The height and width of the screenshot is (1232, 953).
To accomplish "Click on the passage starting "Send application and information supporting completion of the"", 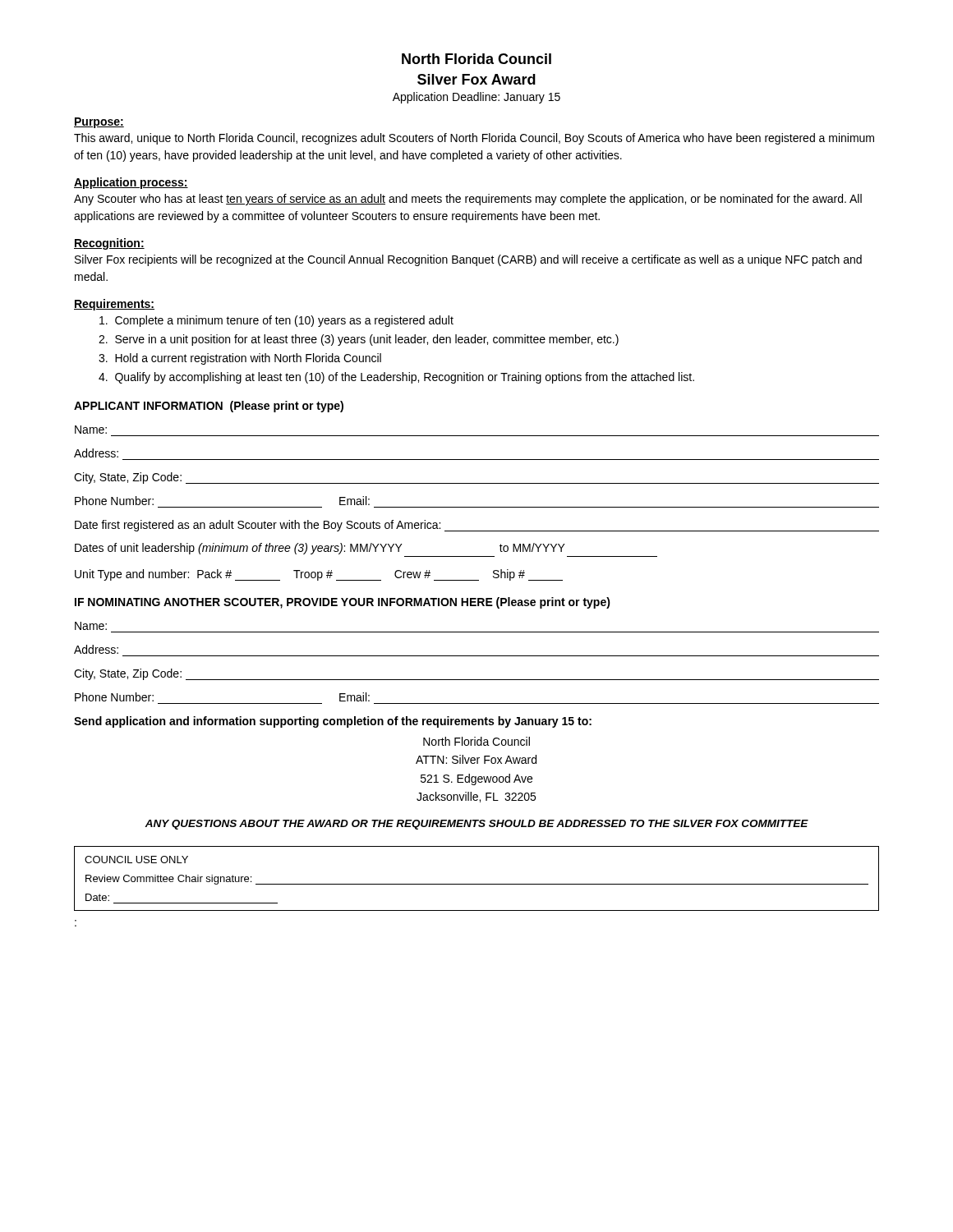I will tap(476, 760).
